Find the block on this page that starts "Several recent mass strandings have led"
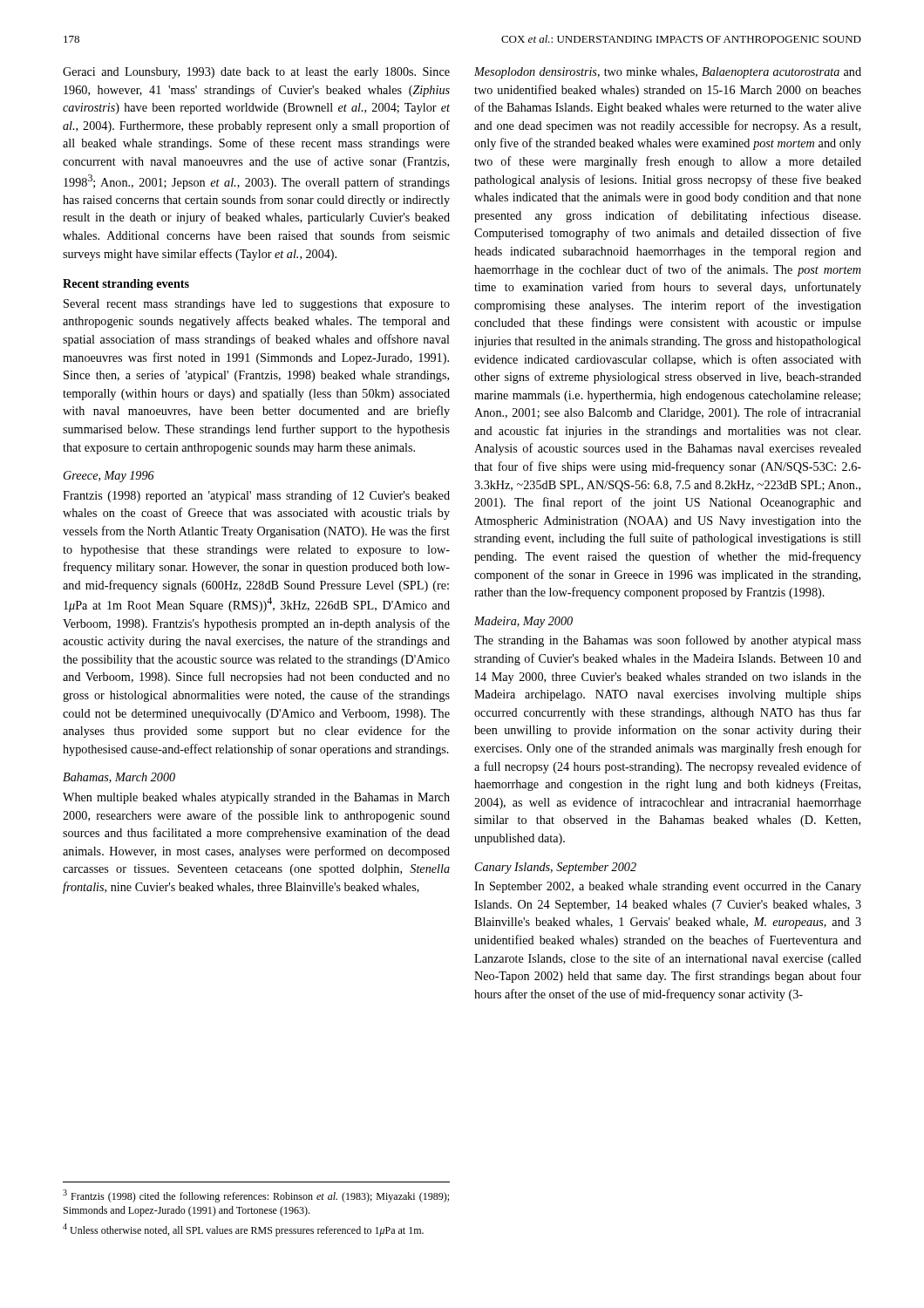Screen dimensions: 1308x924 (256, 375)
